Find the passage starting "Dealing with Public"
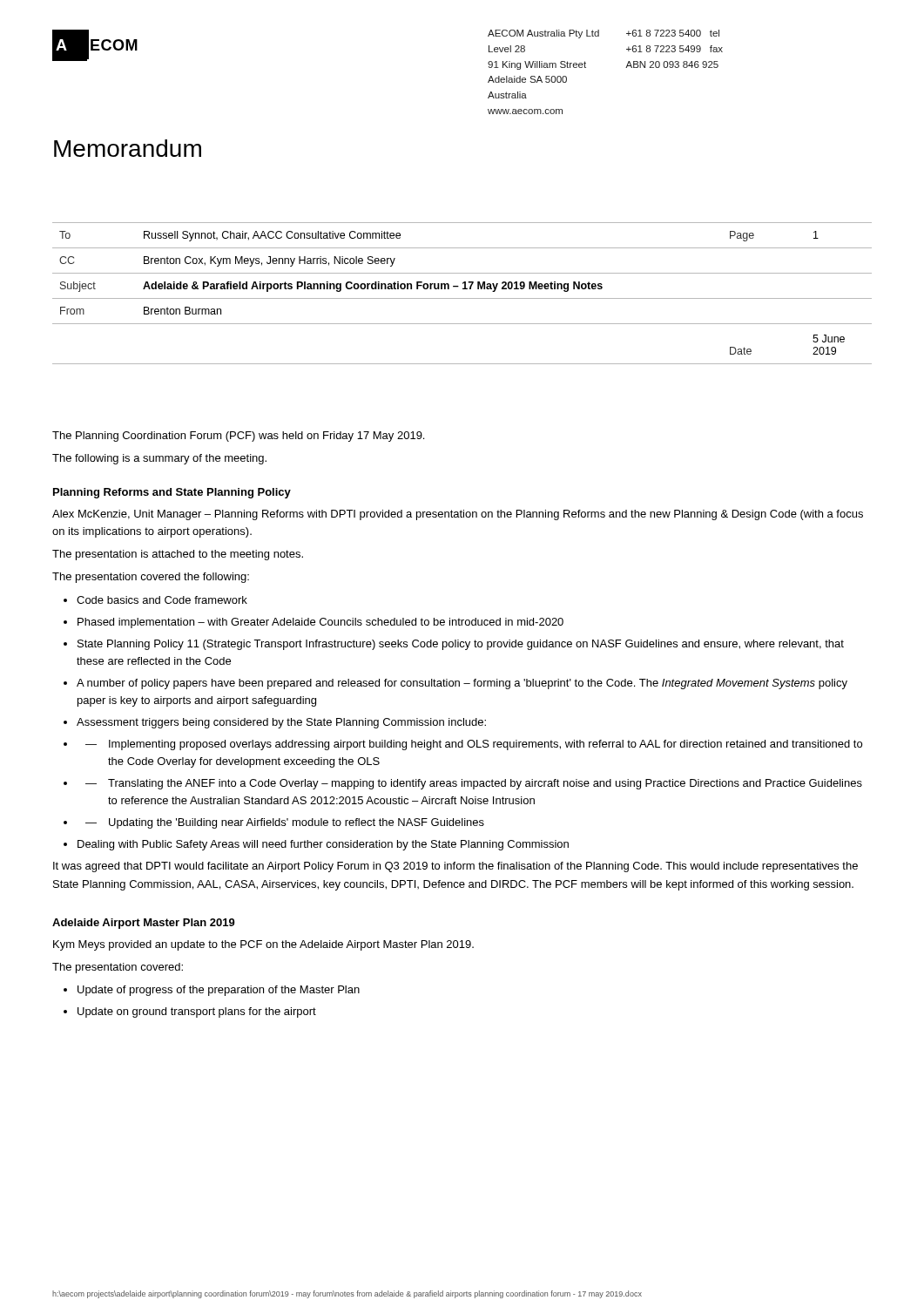Image resolution: width=924 pixels, height=1307 pixels. tap(323, 844)
